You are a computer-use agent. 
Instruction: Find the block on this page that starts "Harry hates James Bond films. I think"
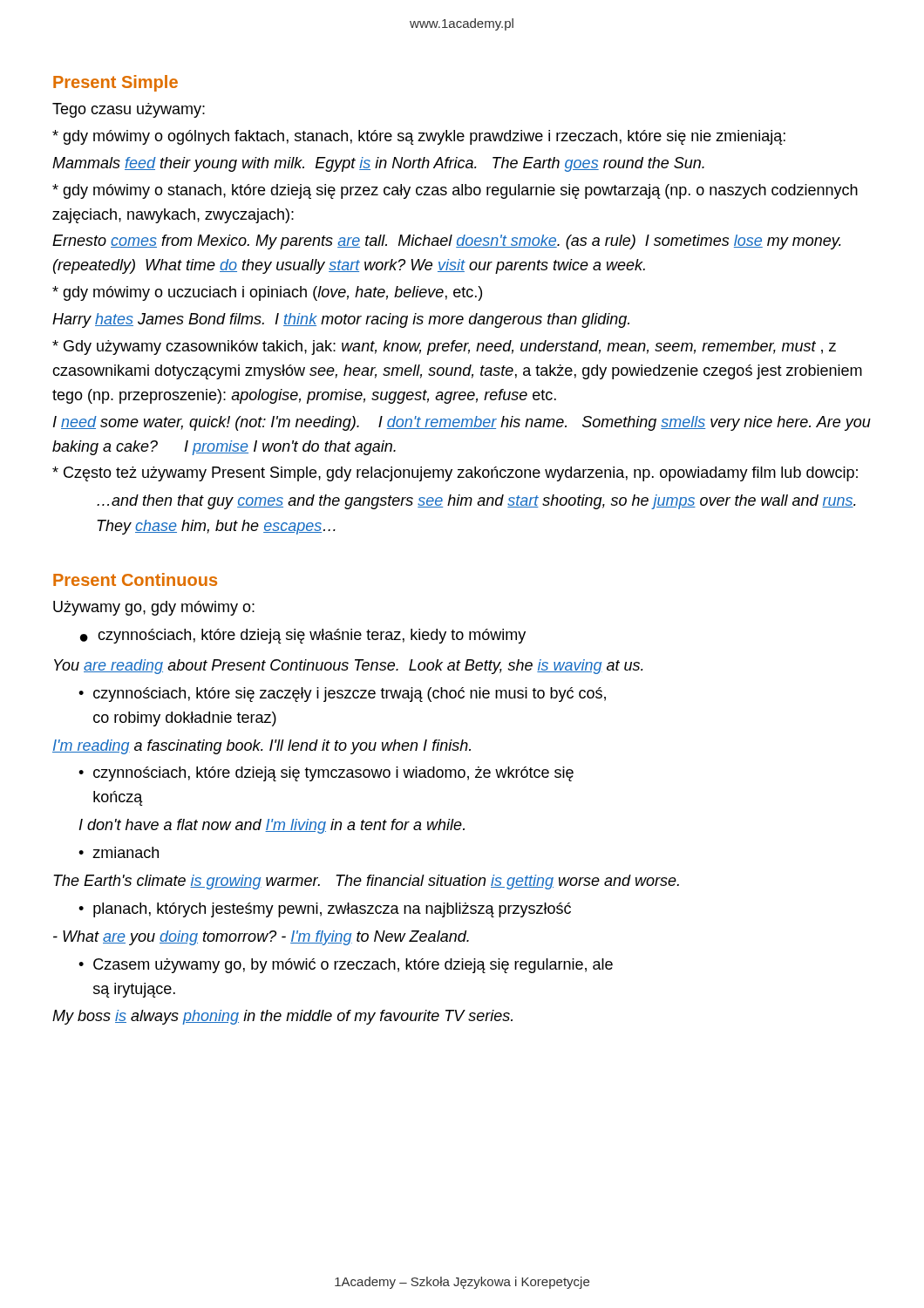(342, 319)
